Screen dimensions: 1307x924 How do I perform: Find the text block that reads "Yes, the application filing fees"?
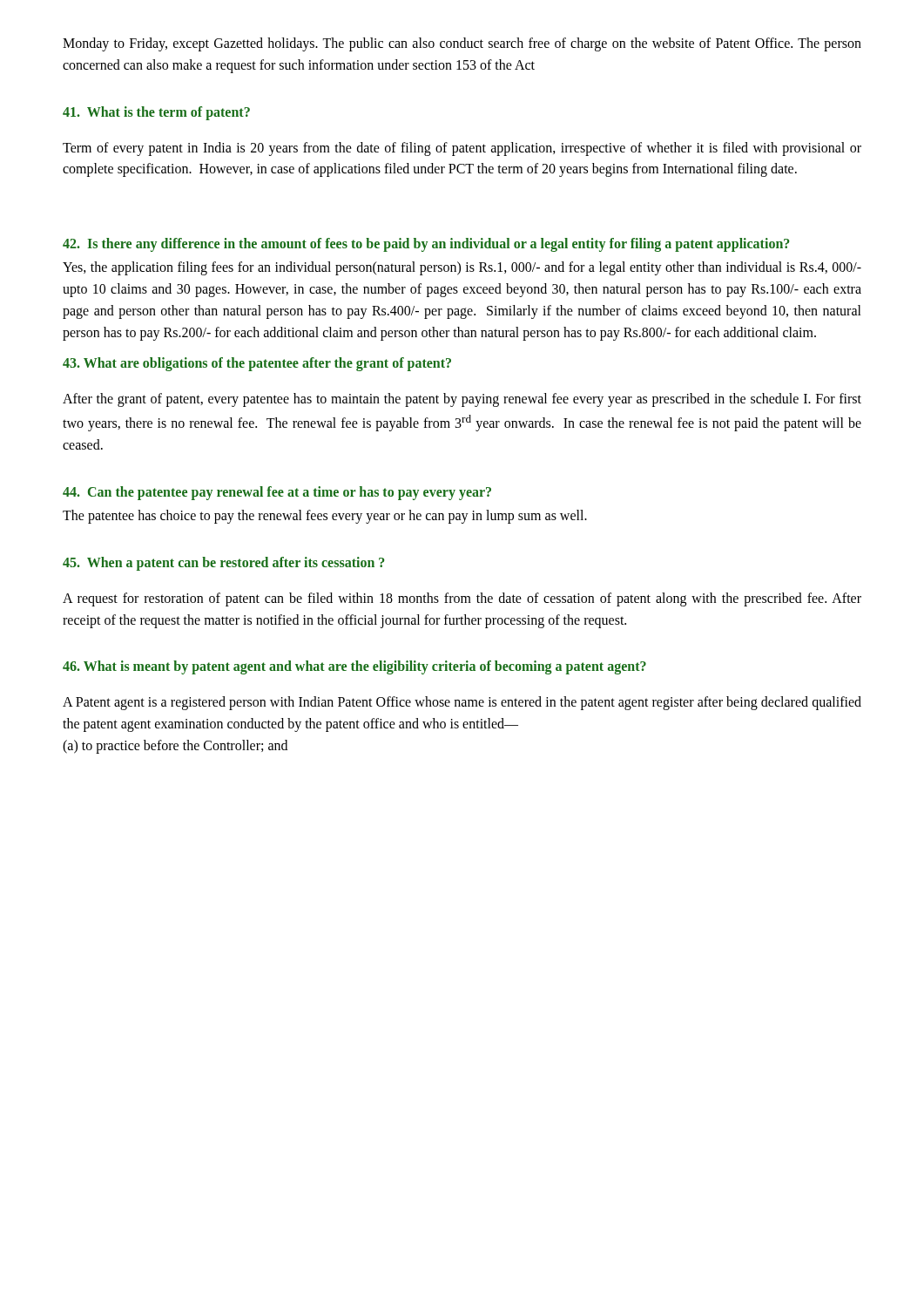pos(462,300)
